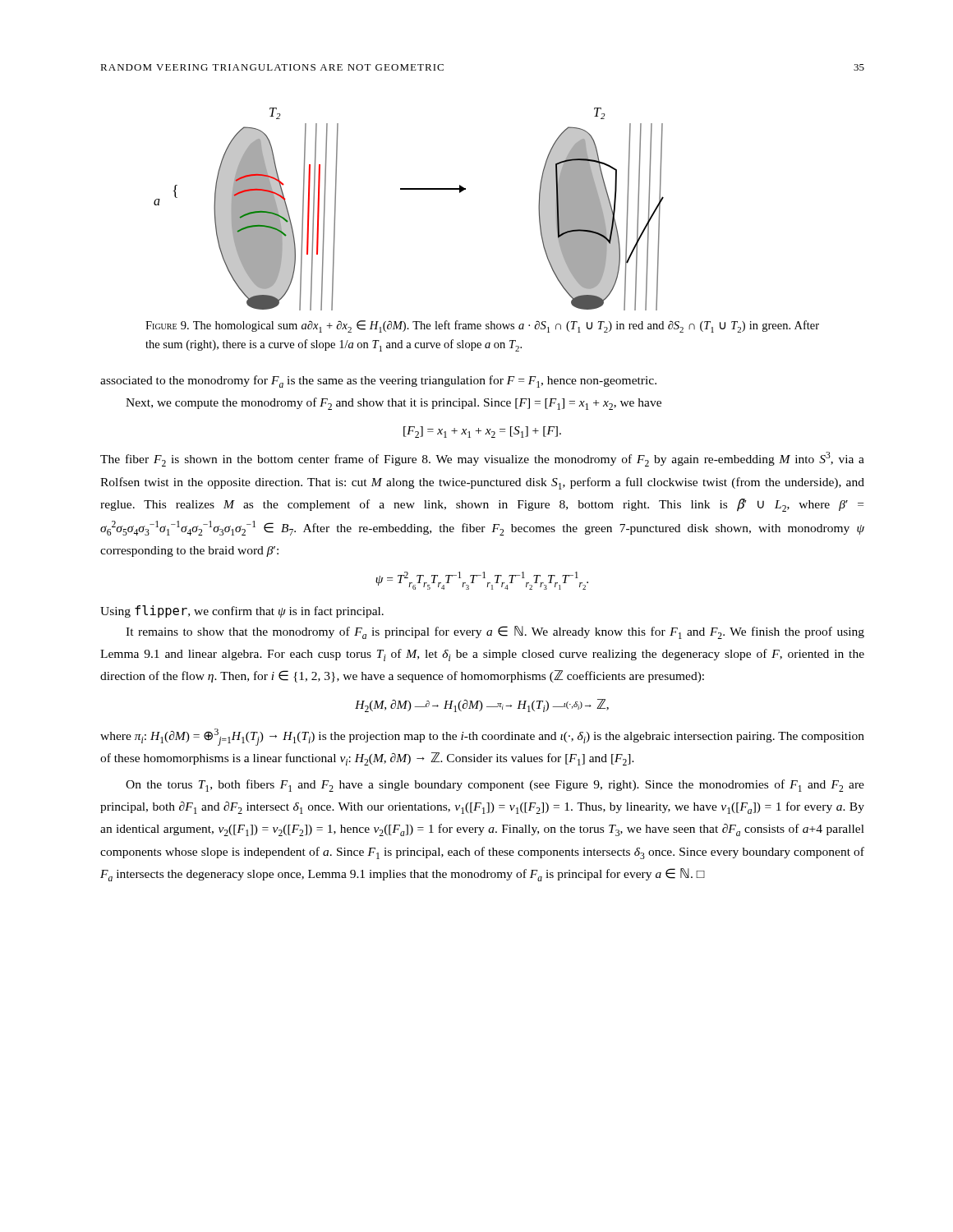The width and height of the screenshot is (953, 1232).
Task: Point to the passage starting "The fiber F2 is shown in the bottom"
Action: 482,504
